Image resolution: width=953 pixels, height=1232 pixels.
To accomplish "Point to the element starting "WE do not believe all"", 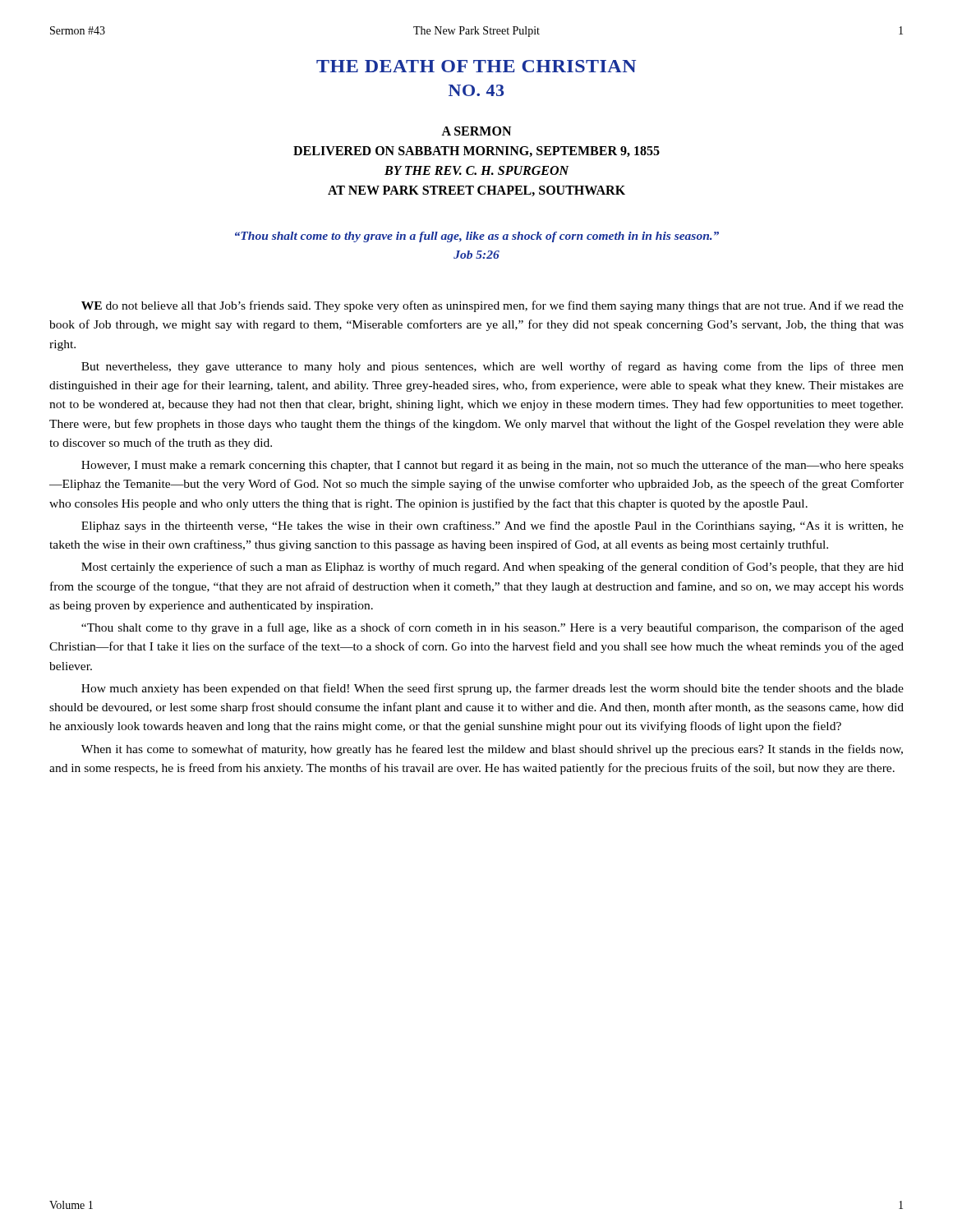I will coord(476,324).
